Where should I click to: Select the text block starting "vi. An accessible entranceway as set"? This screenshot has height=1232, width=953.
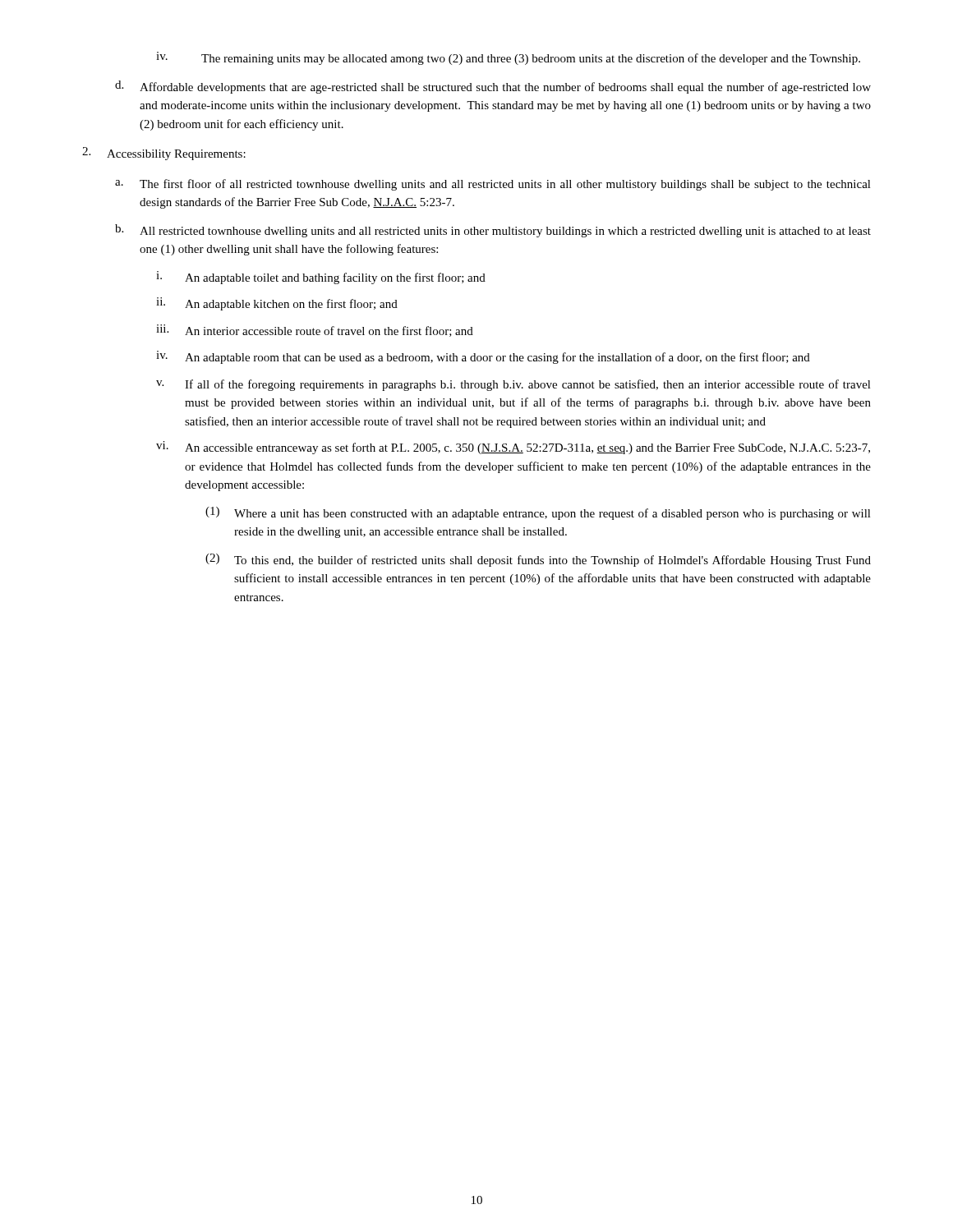513,466
